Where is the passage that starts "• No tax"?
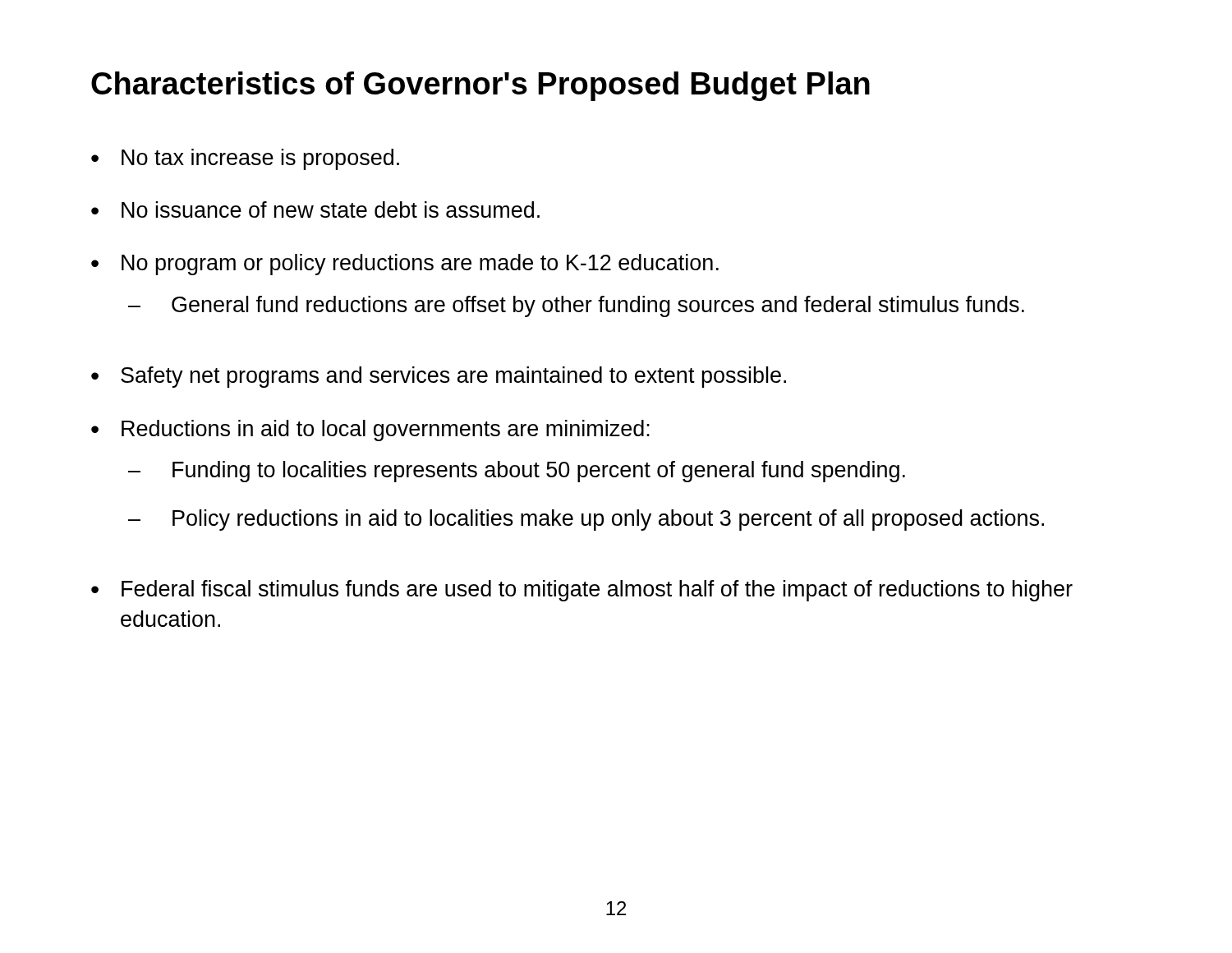 [245, 159]
